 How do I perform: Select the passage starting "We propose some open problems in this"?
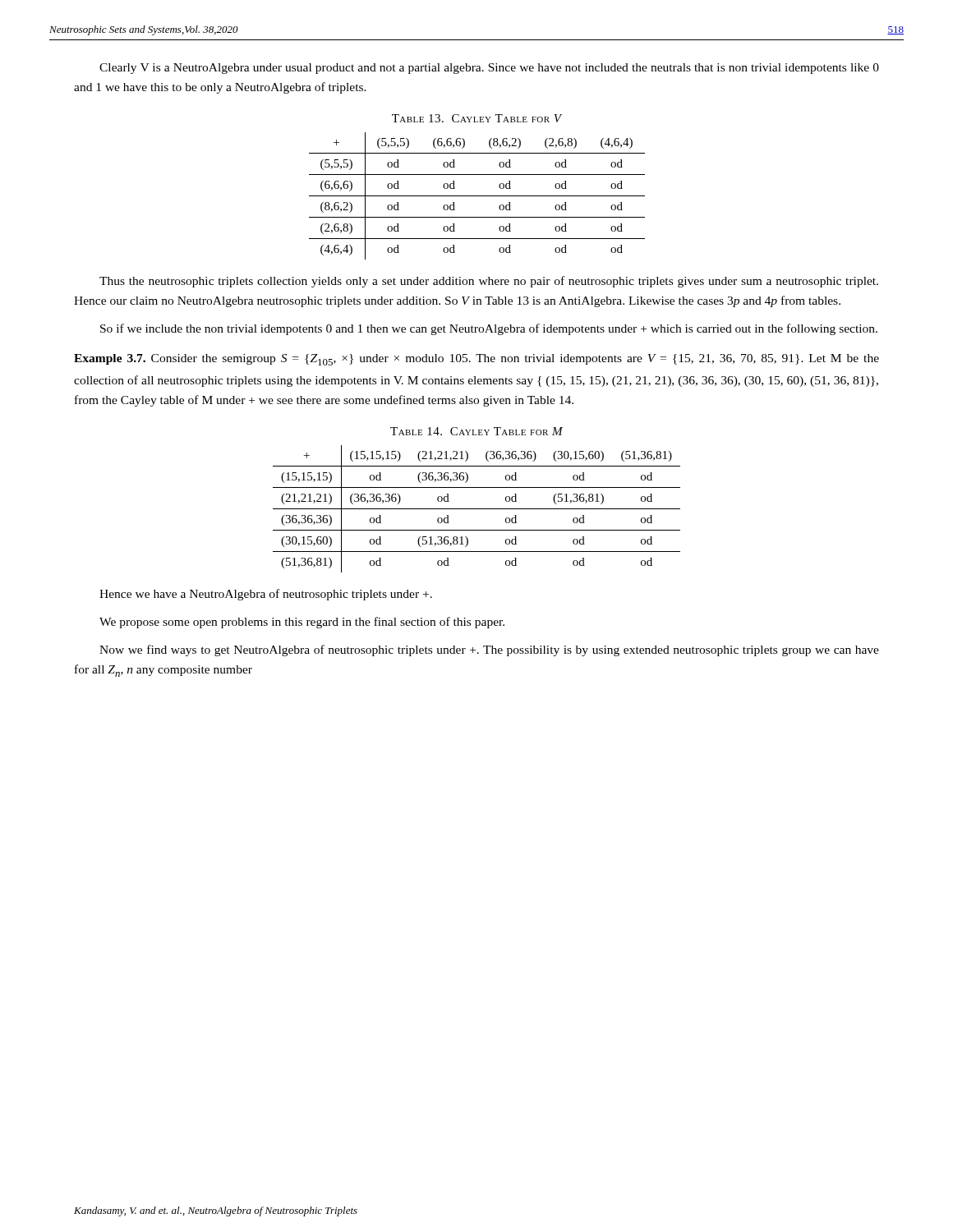[x=302, y=622]
